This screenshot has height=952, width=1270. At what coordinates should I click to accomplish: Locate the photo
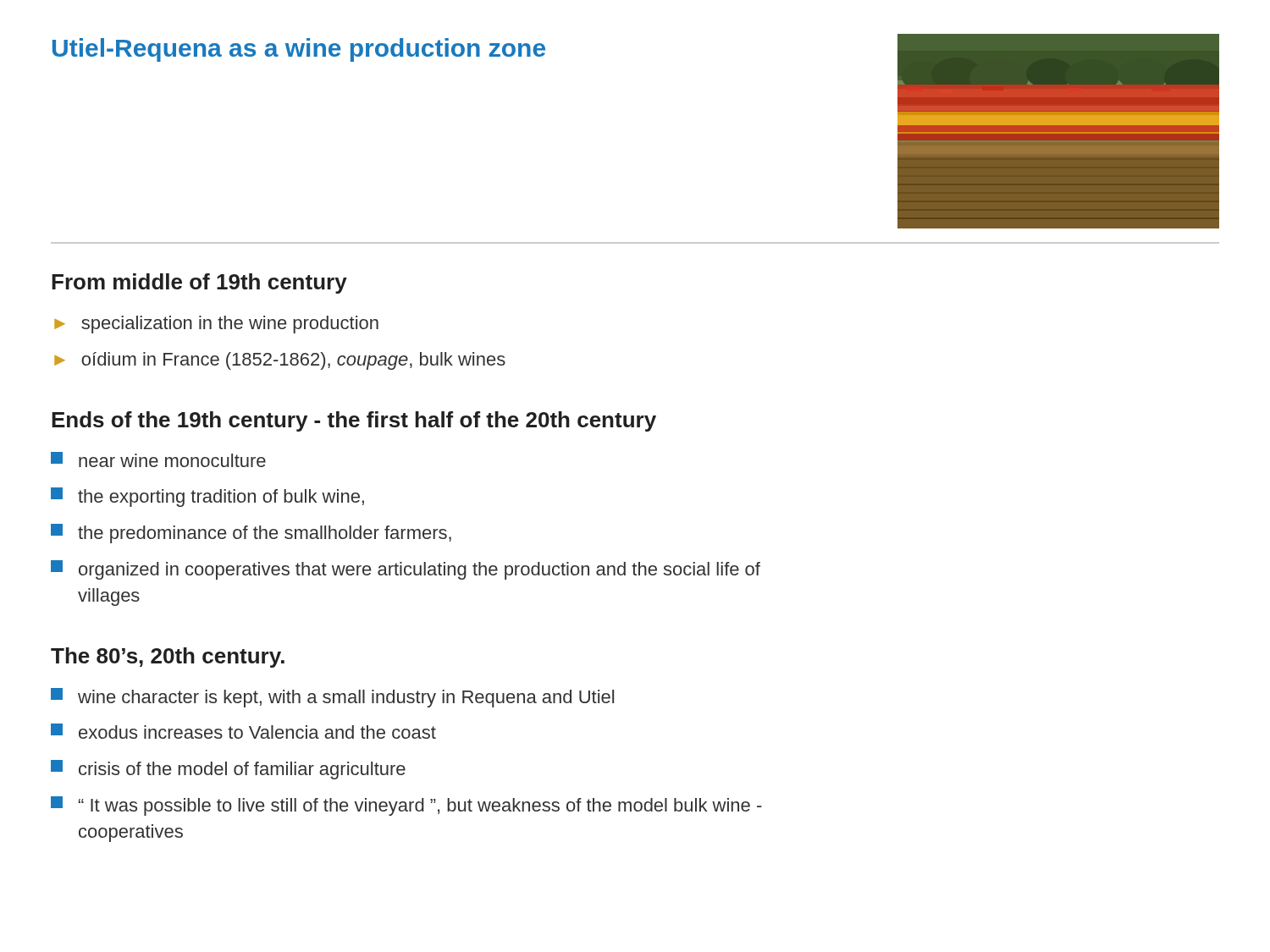1058,133
